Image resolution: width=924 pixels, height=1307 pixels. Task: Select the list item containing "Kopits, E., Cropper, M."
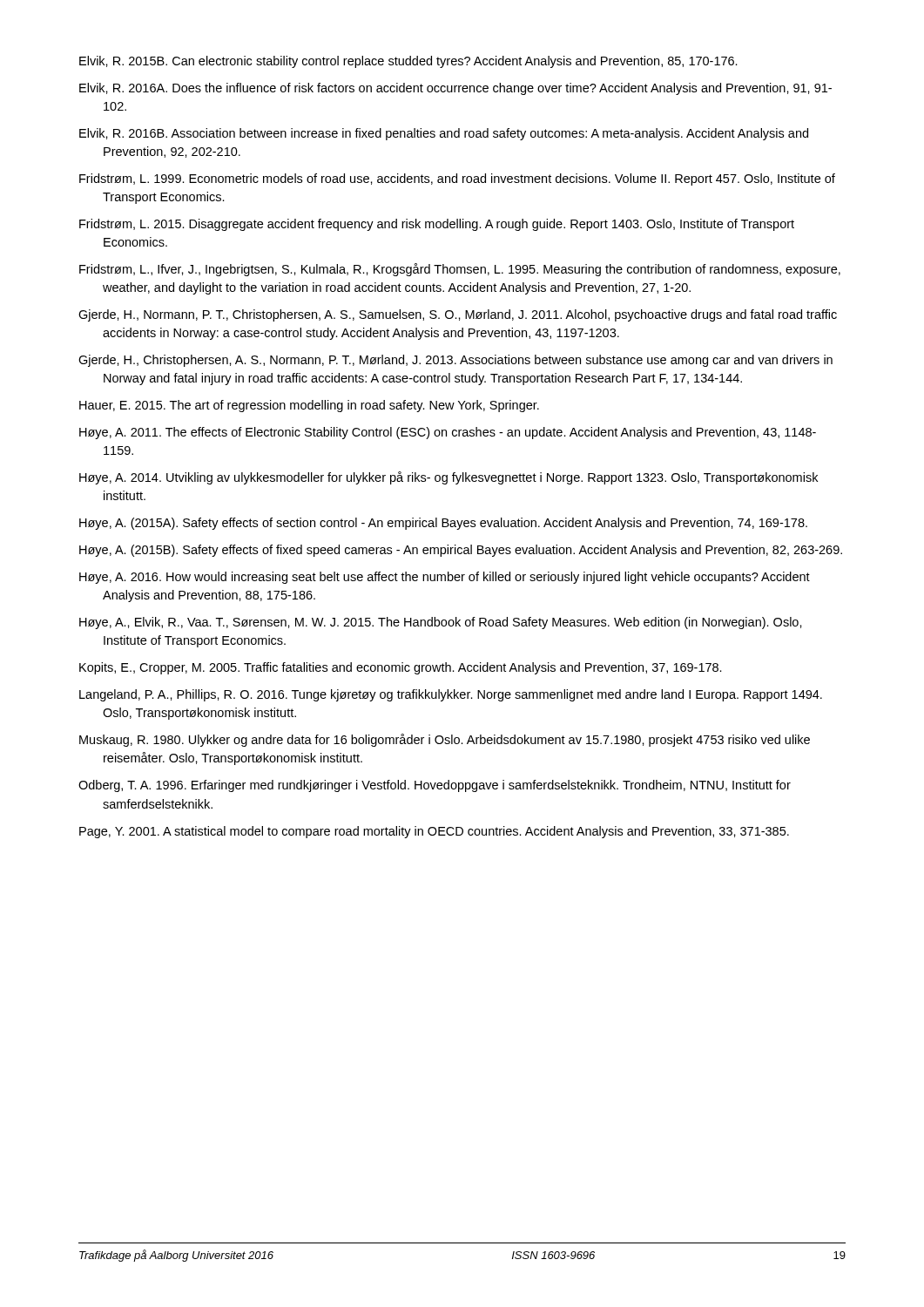point(462,668)
